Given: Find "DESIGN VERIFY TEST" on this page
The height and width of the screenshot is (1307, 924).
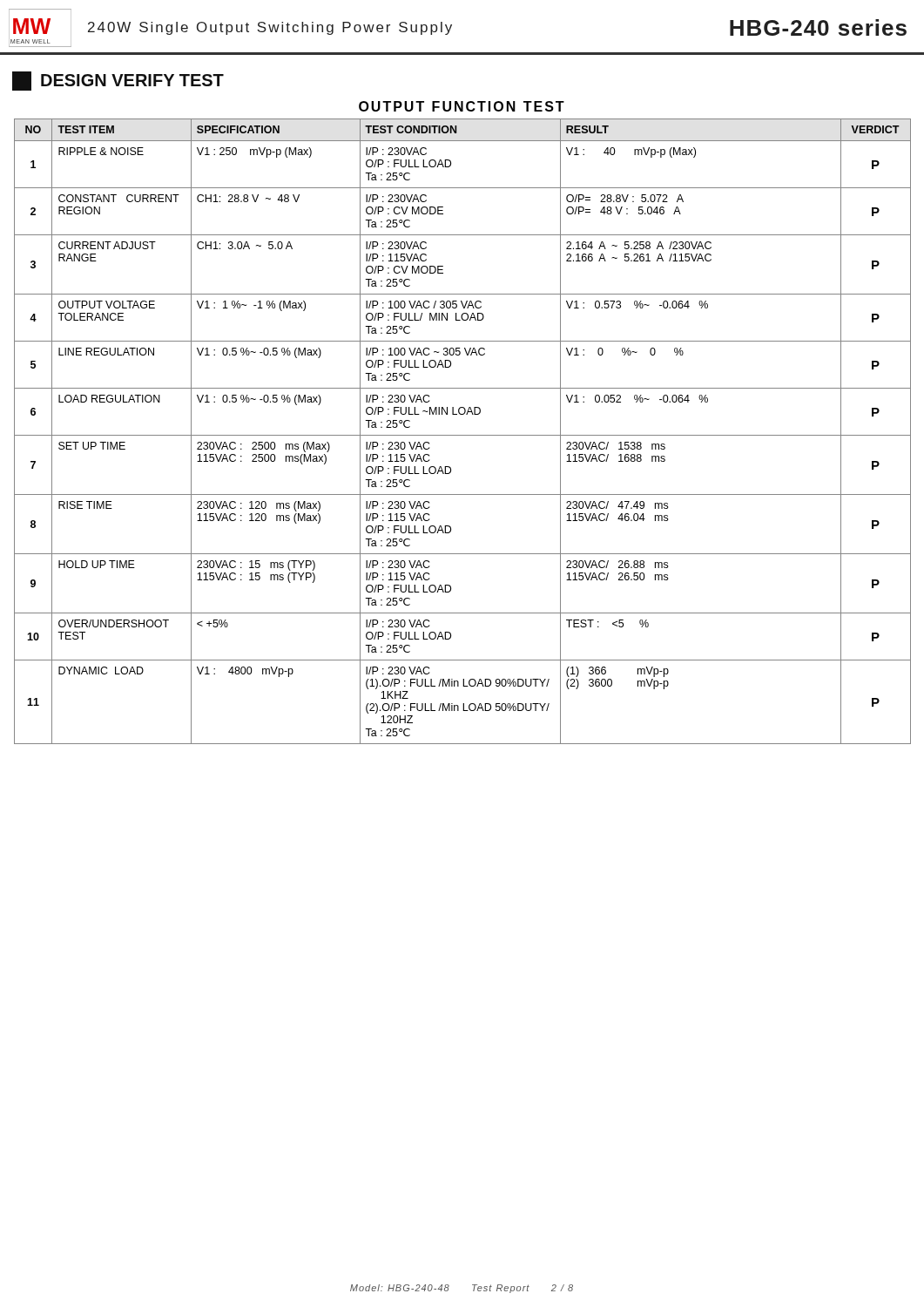Looking at the screenshot, I should click(x=118, y=80).
